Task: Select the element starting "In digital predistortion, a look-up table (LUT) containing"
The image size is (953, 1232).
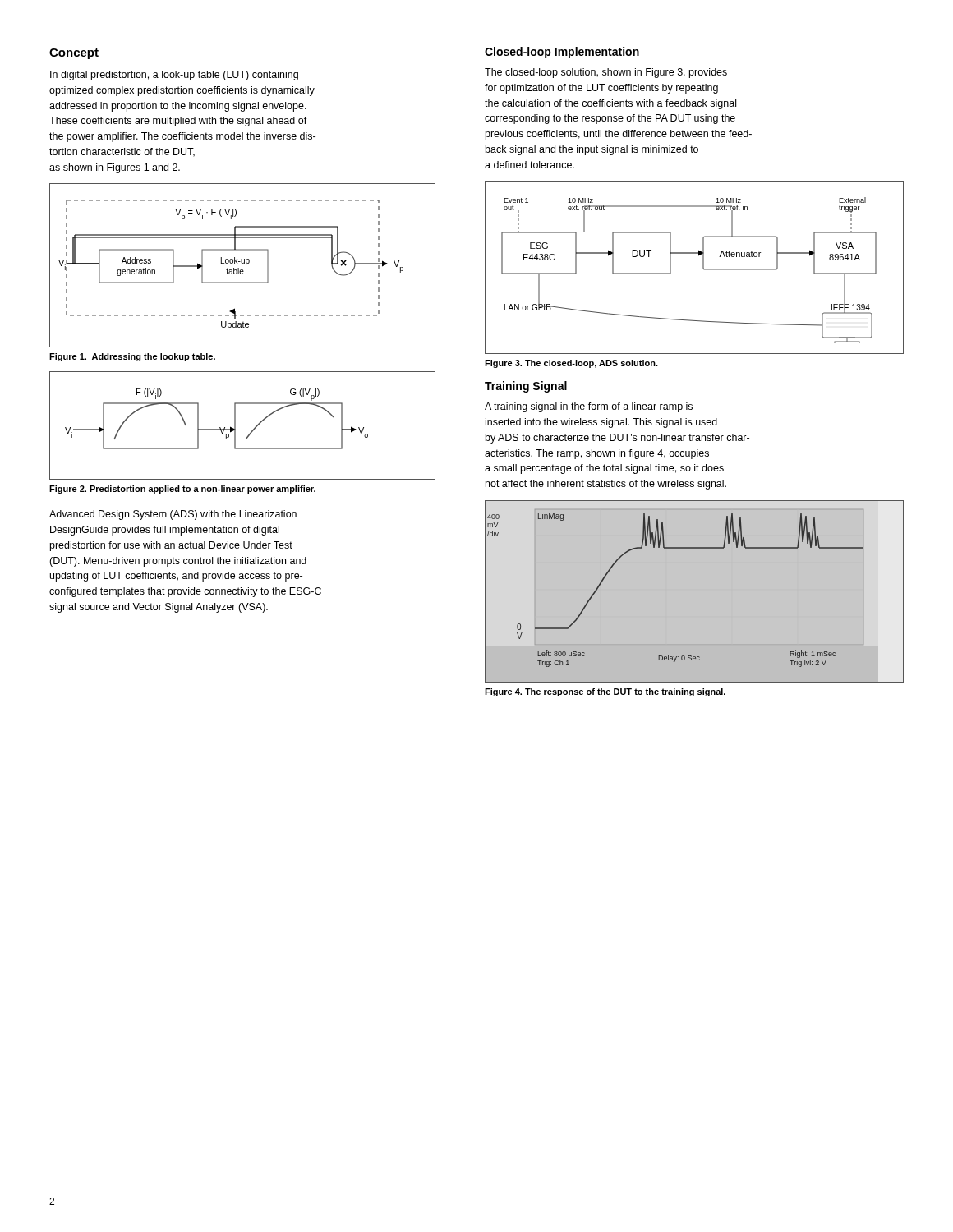Action: (x=183, y=121)
